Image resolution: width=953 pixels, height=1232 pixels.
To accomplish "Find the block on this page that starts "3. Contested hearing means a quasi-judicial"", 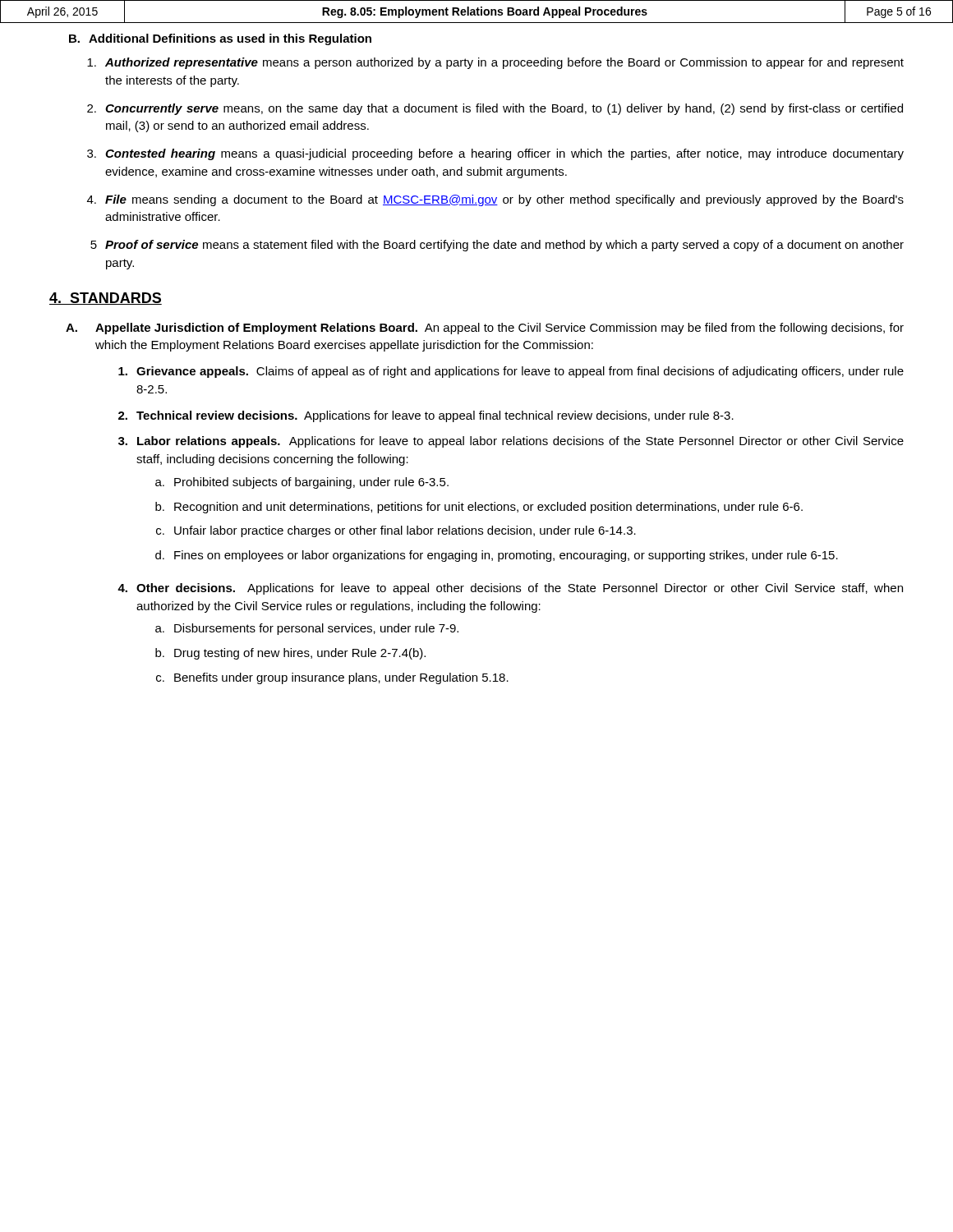I will click(x=485, y=162).
